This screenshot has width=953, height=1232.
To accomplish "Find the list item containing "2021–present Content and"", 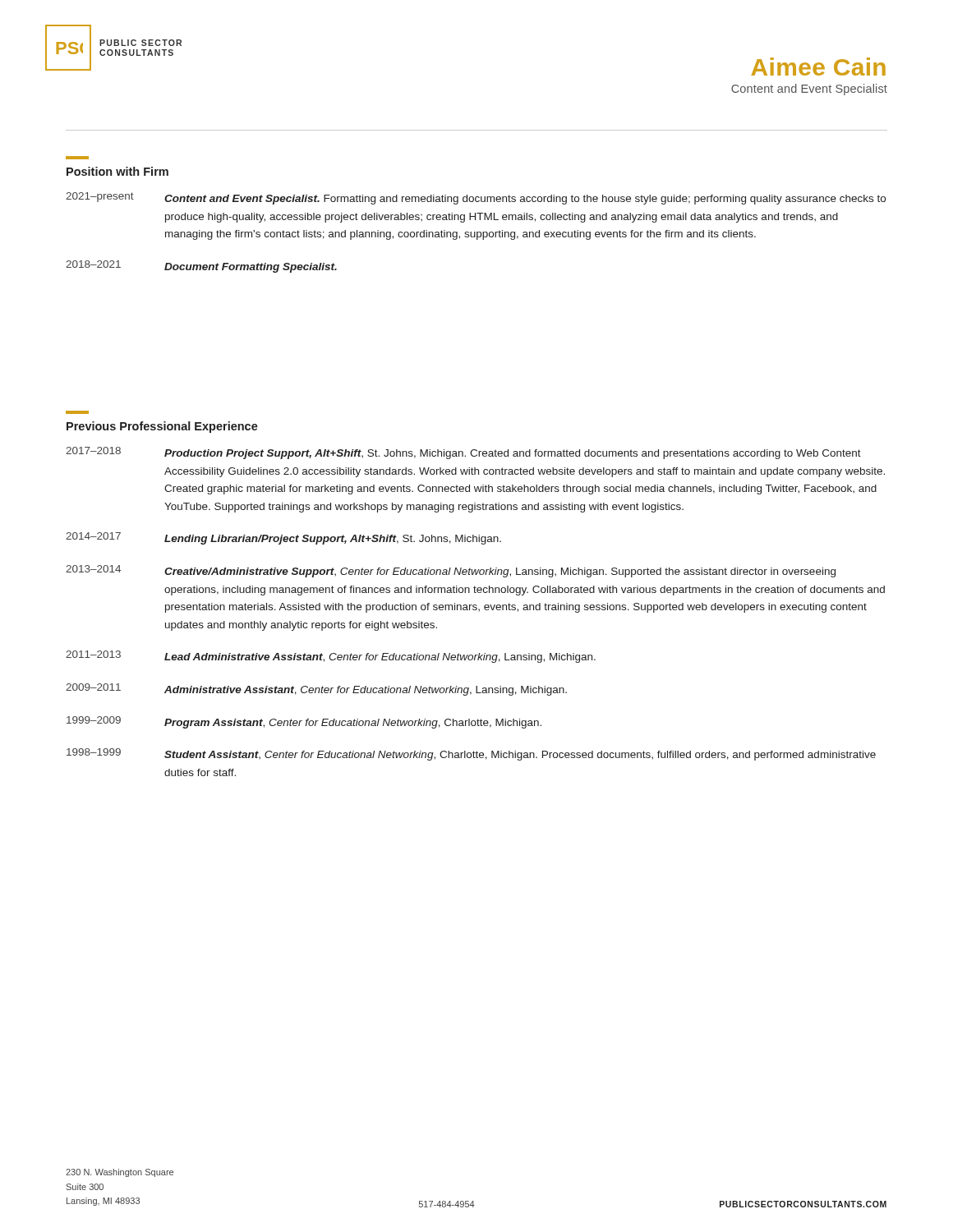I will click(x=476, y=216).
